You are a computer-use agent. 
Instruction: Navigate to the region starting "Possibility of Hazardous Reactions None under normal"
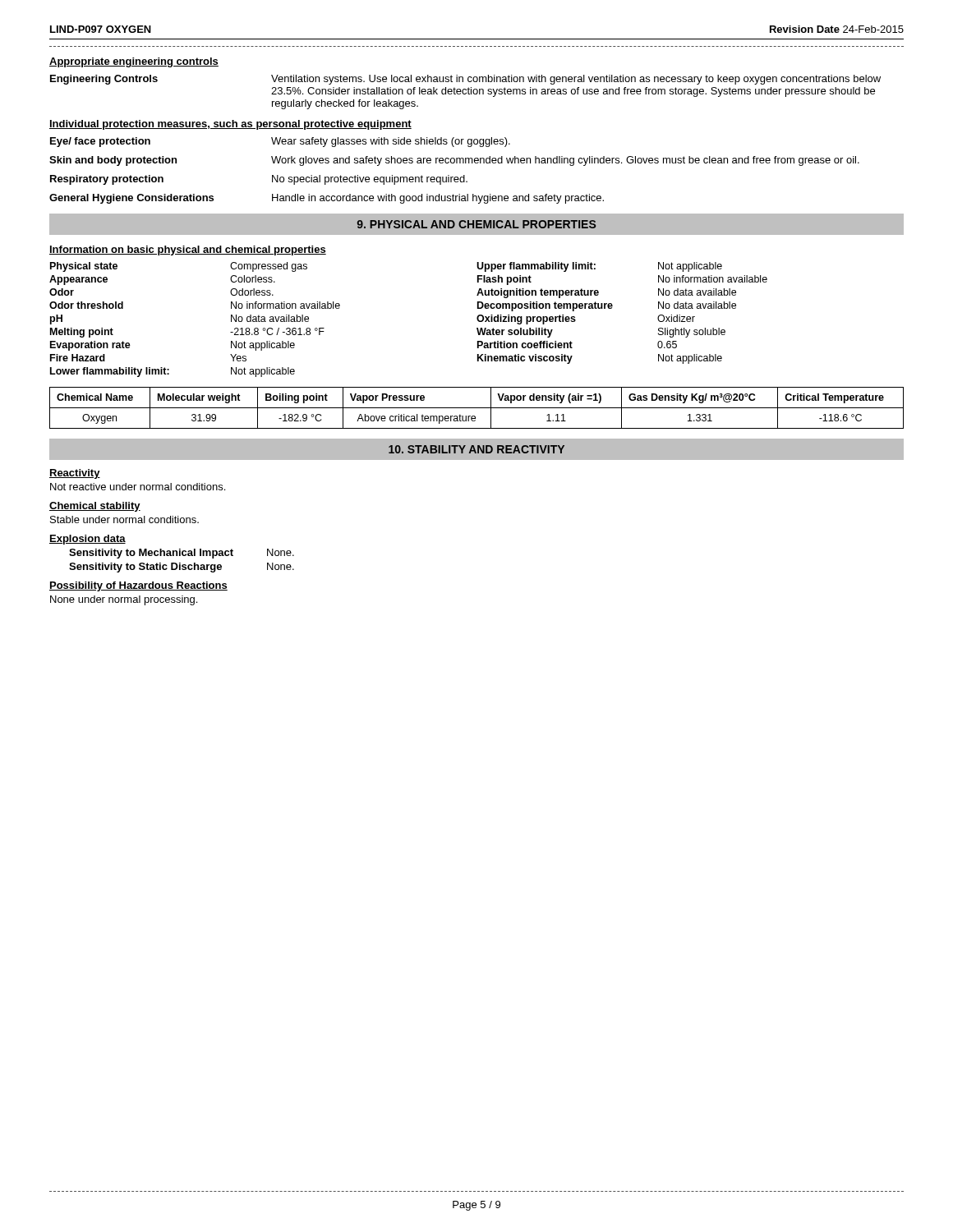pos(138,586)
